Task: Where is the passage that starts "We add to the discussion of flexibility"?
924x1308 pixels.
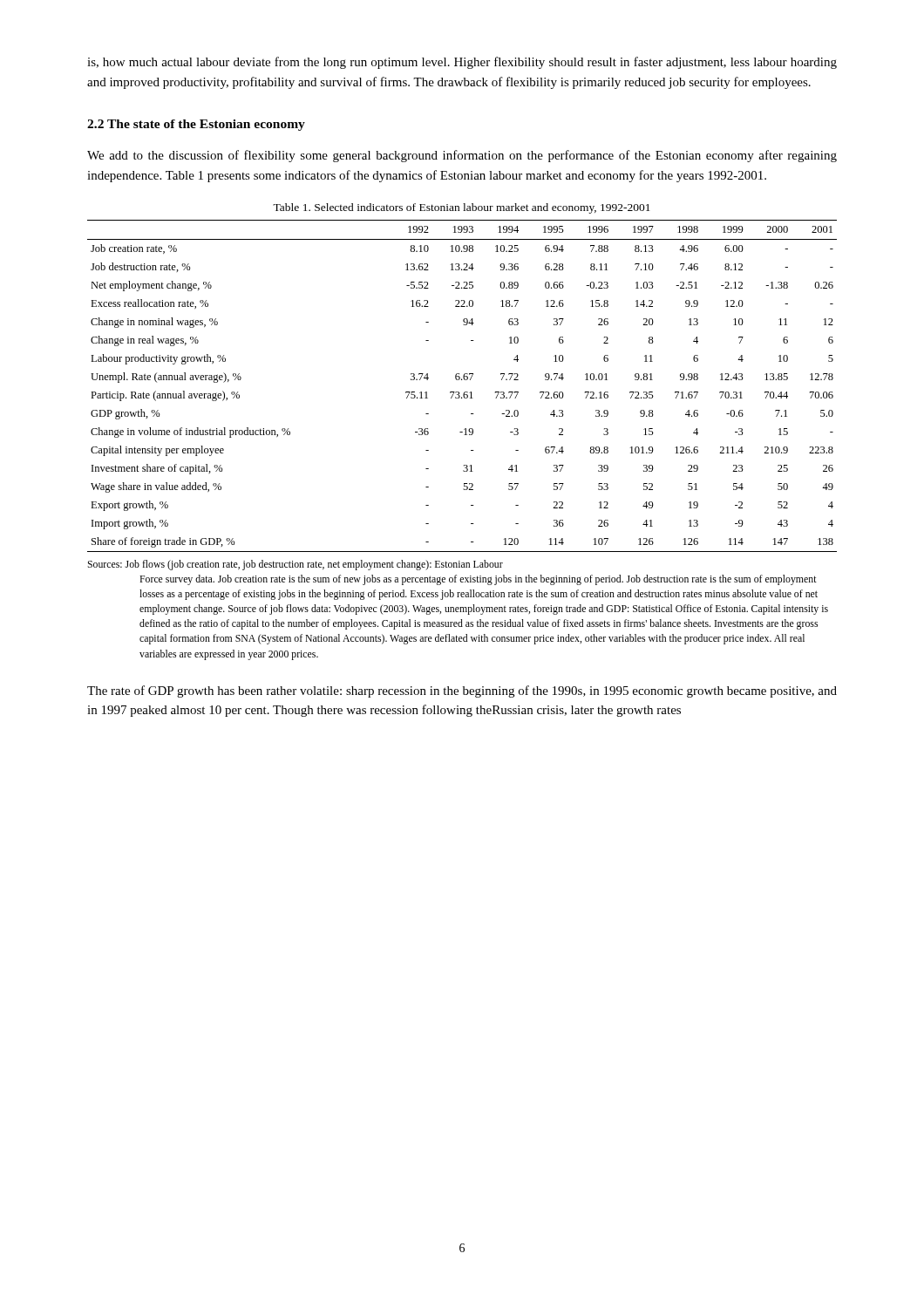Action: [x=462, y=165]
